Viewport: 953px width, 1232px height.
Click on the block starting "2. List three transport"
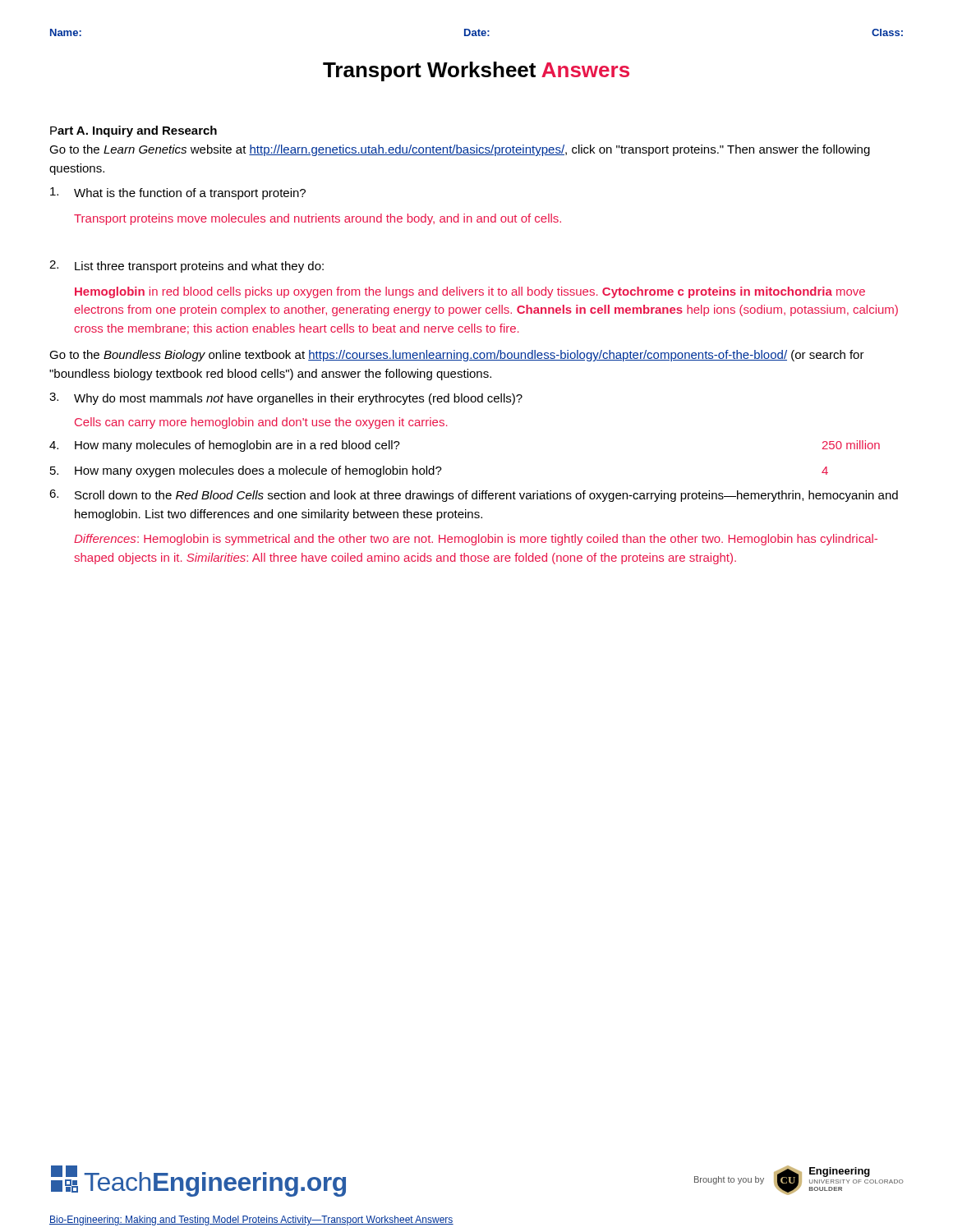[476, 297]
